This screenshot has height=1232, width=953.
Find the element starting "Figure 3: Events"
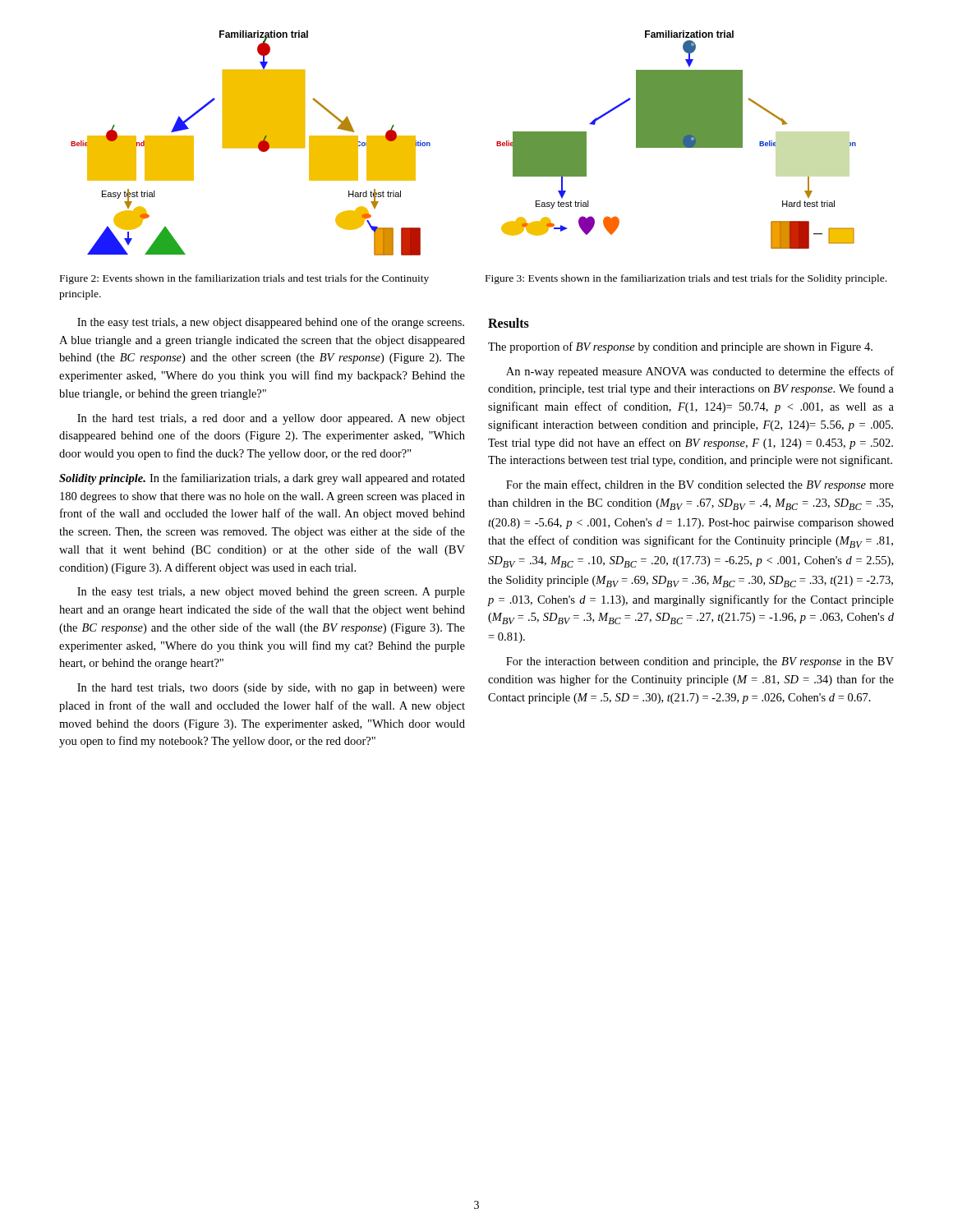coord(686,278)
